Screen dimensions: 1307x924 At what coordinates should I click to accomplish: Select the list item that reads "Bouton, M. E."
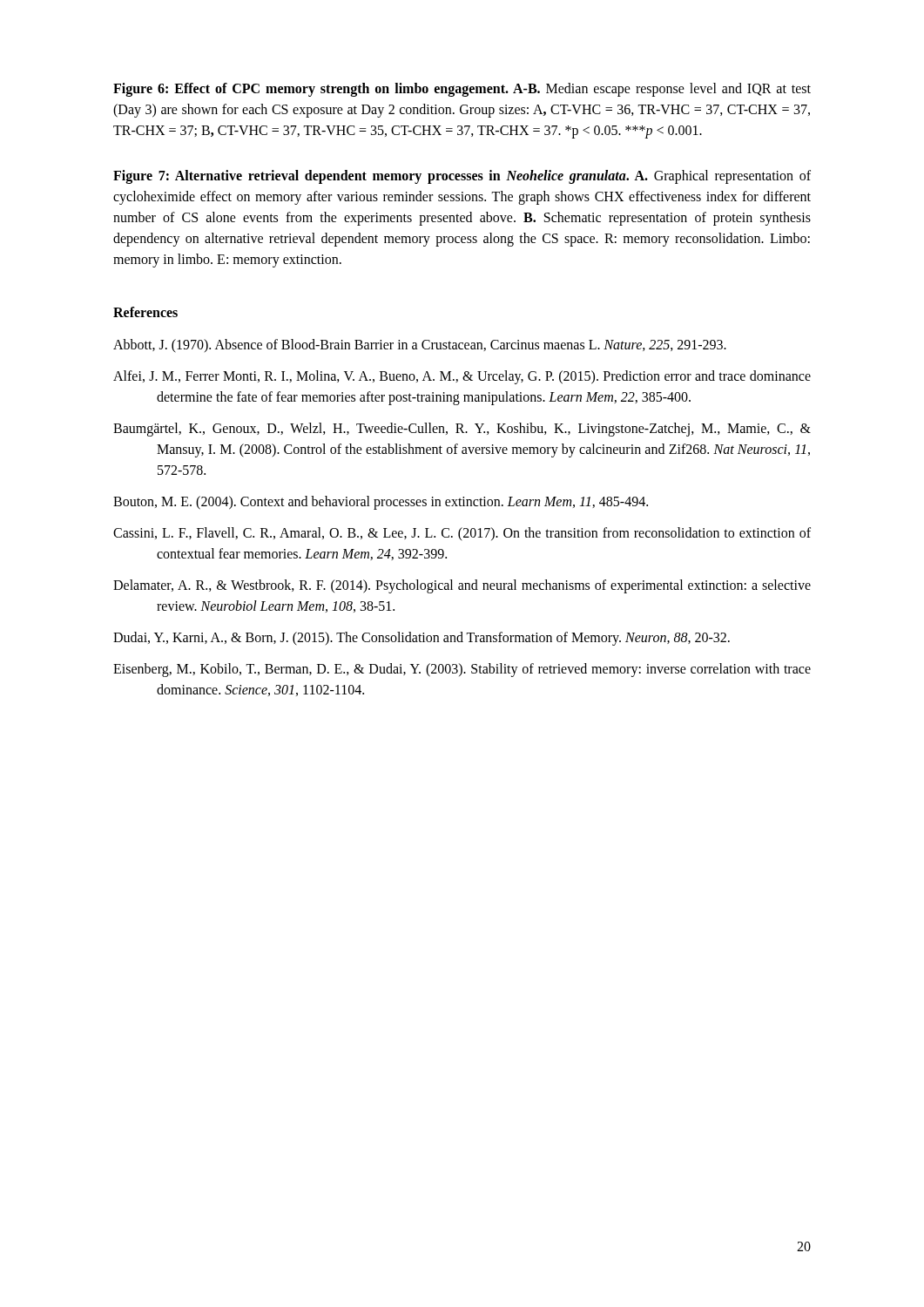click(x=381, y=501)
